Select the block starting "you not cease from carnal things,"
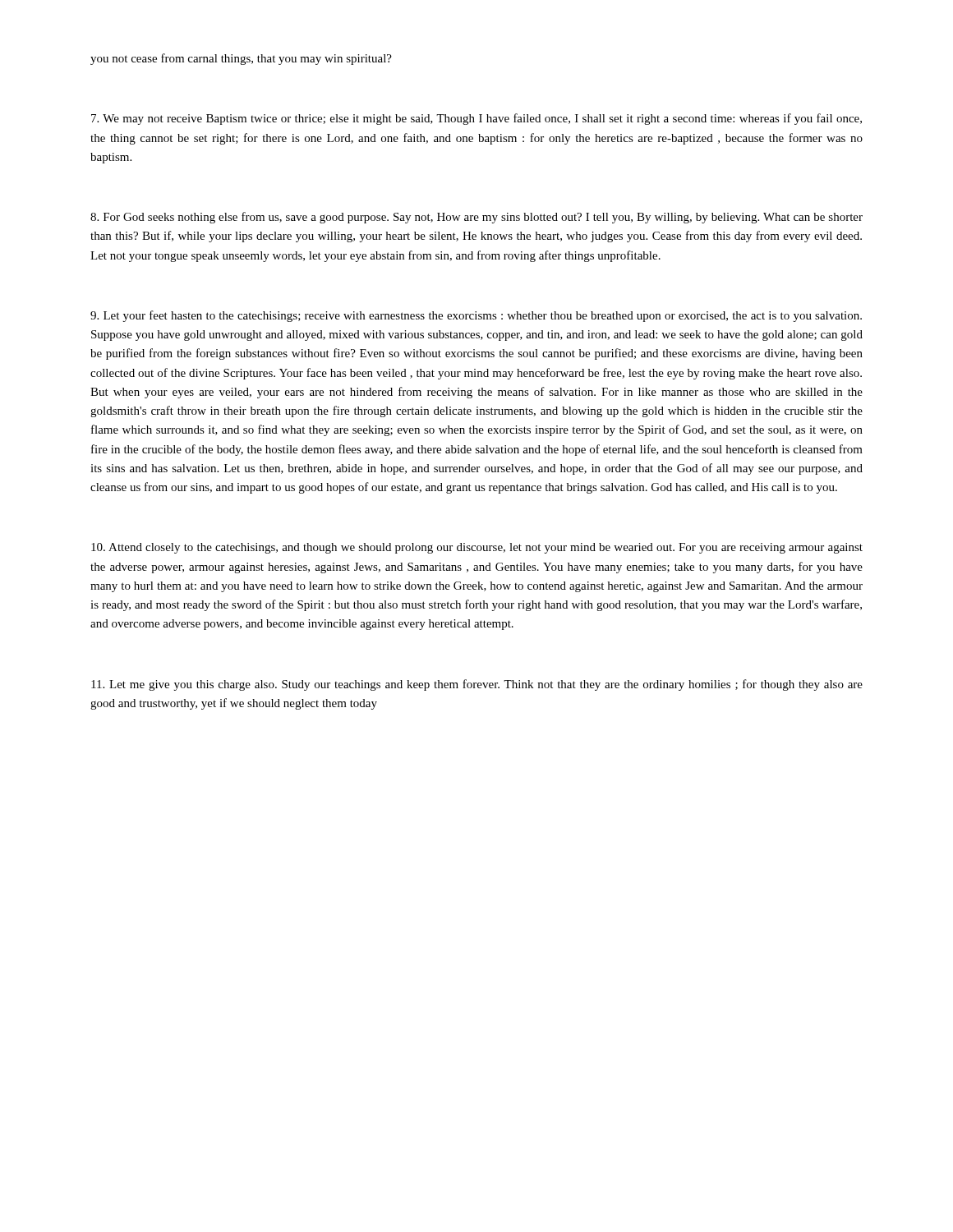Image resolution: width=953 pixels, height=1232 pixels. (x=241, y=58)
